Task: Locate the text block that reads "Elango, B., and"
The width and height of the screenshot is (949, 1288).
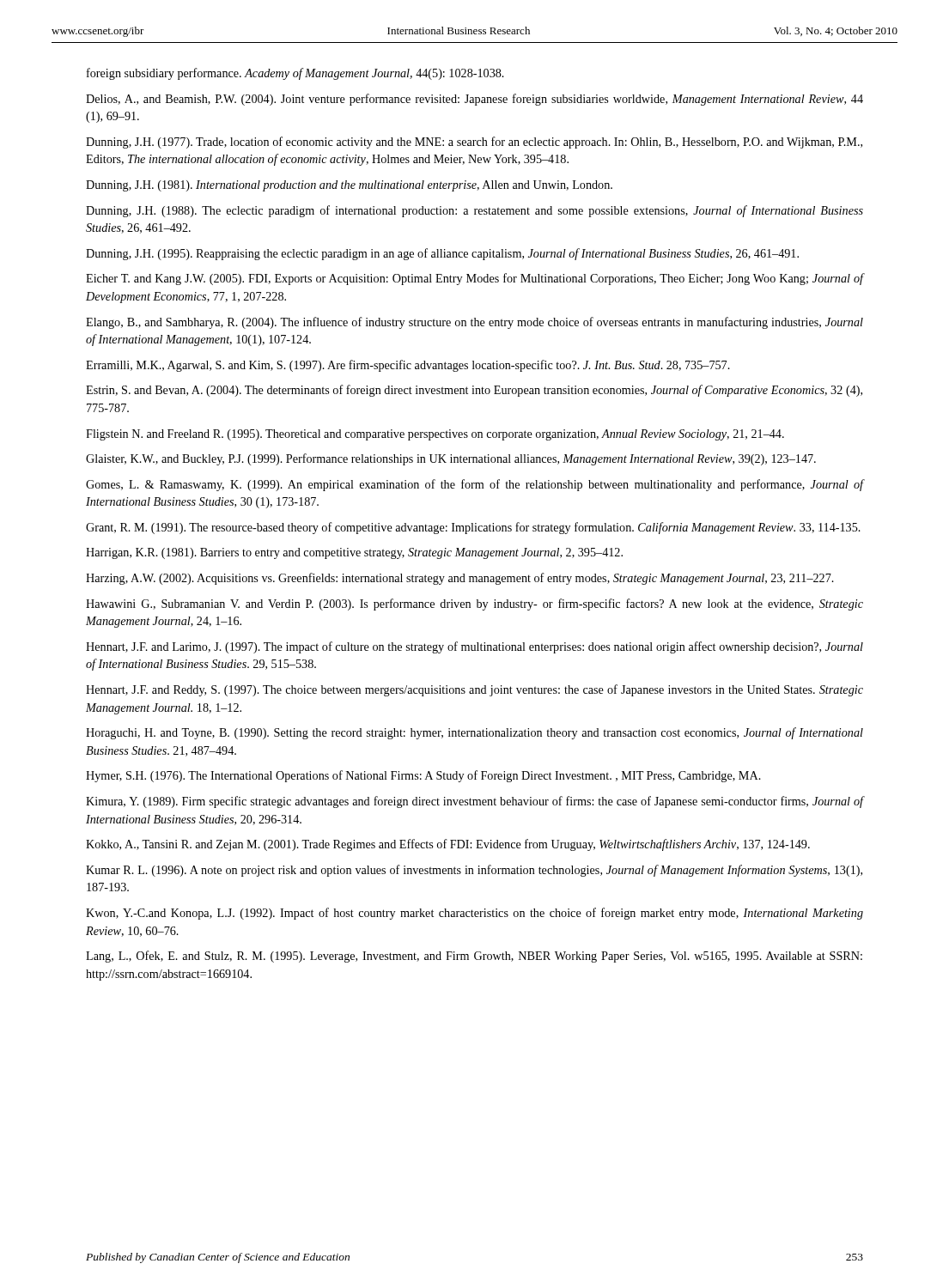Action: click(x=474, y=331)
